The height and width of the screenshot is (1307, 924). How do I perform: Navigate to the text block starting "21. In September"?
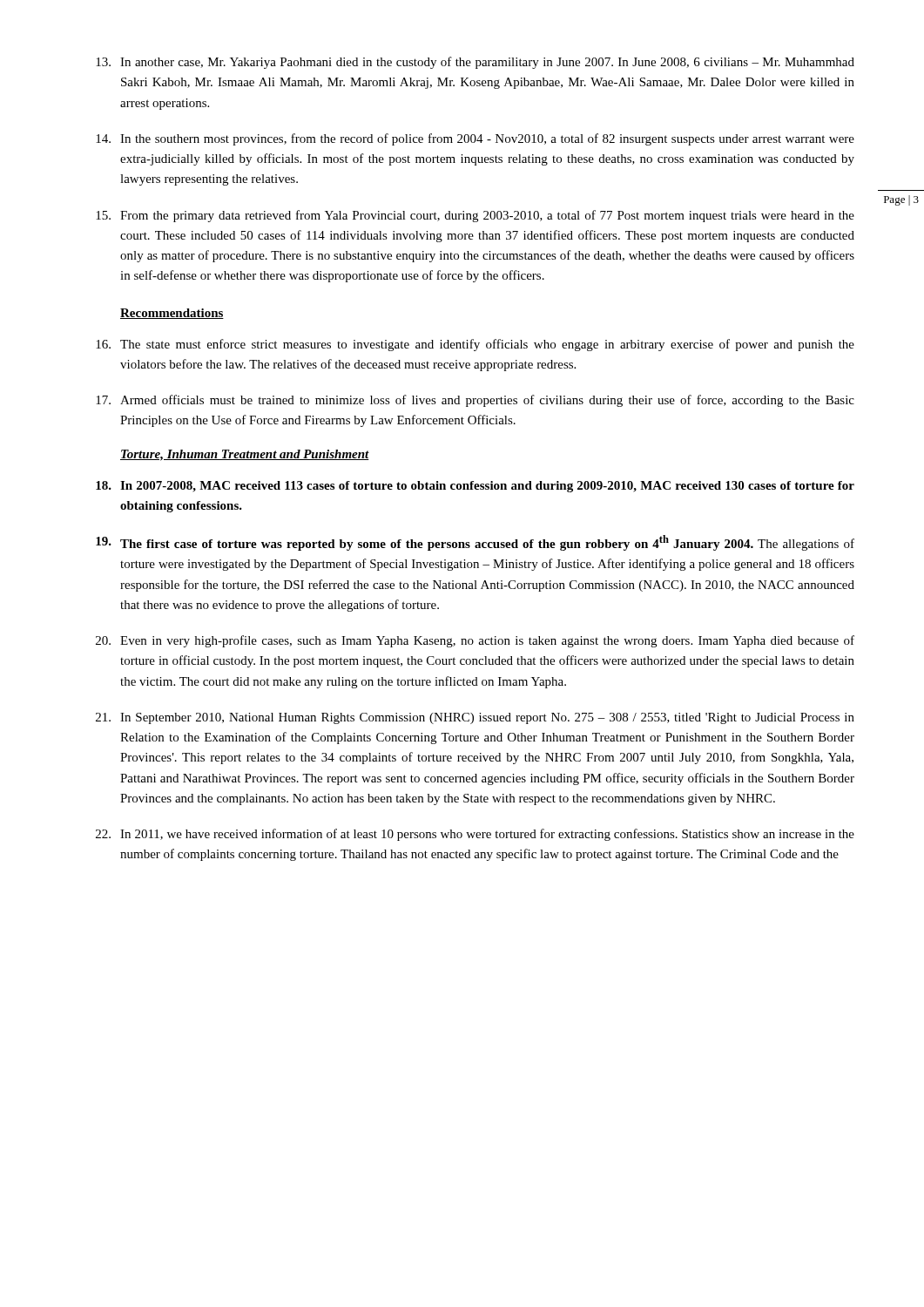[462, 758]
